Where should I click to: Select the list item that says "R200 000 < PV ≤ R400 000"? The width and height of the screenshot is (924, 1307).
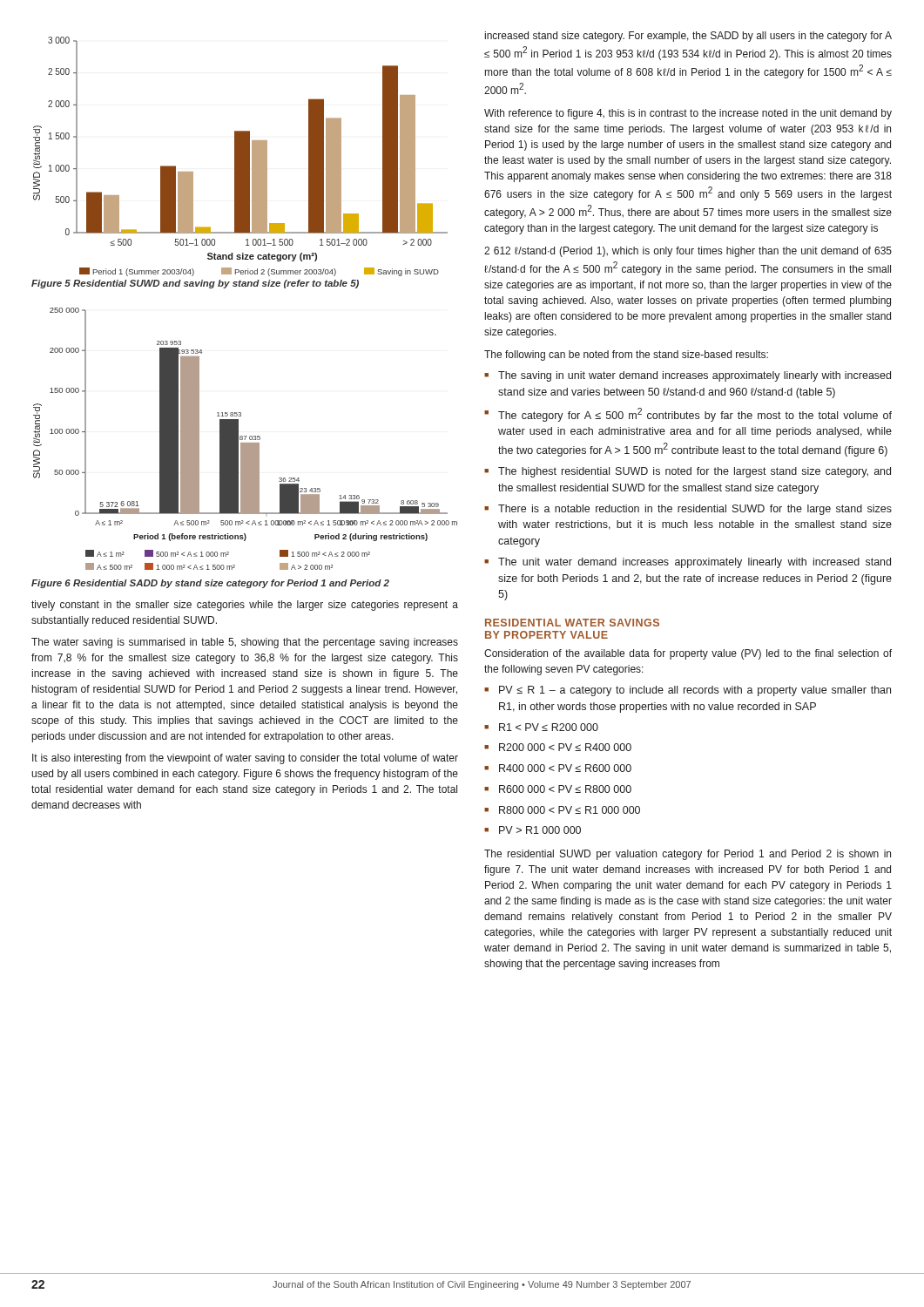click(x=565, y=748)
